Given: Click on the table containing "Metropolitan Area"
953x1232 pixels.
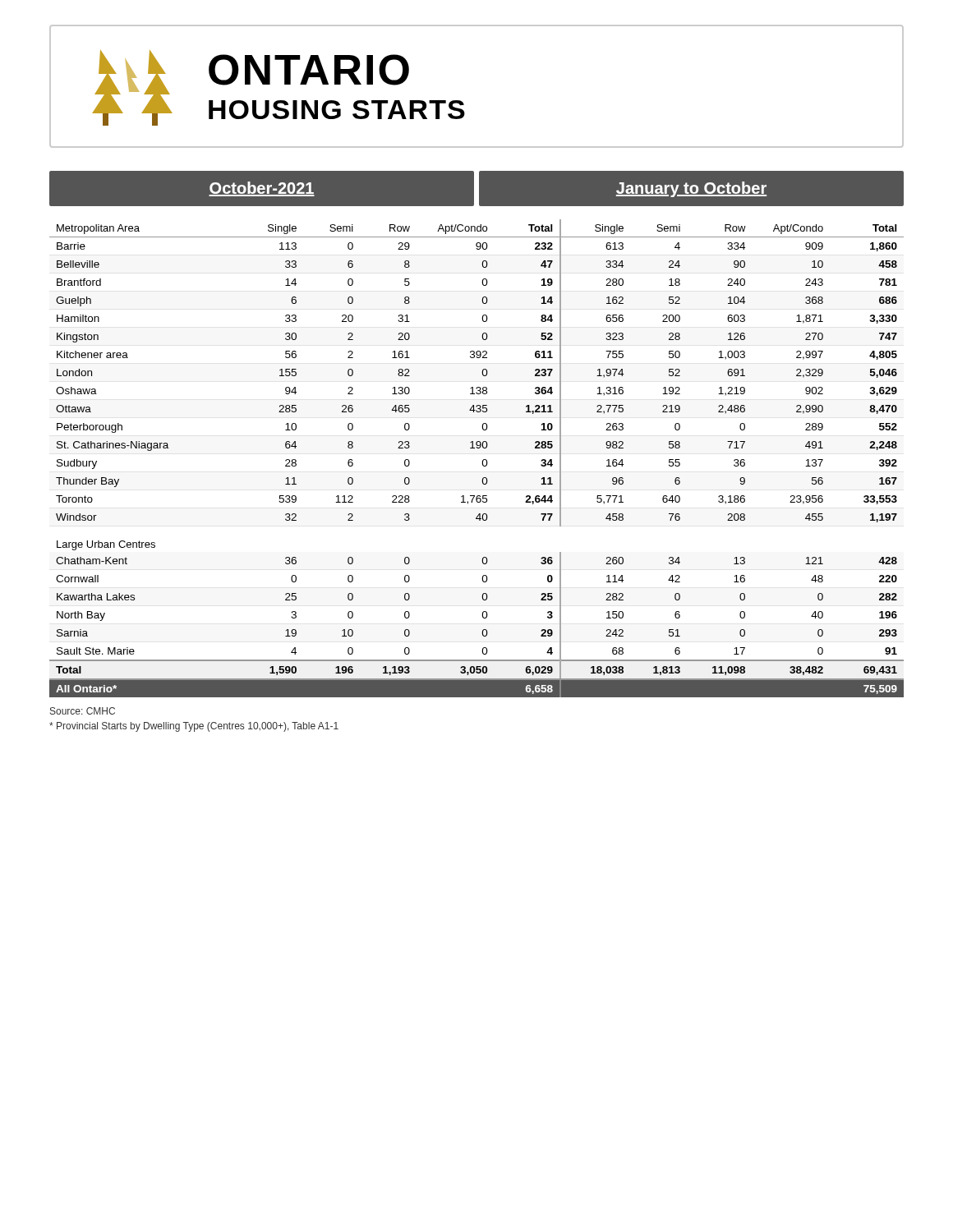Looking at the screenshot, I should [x=476, y=458].
